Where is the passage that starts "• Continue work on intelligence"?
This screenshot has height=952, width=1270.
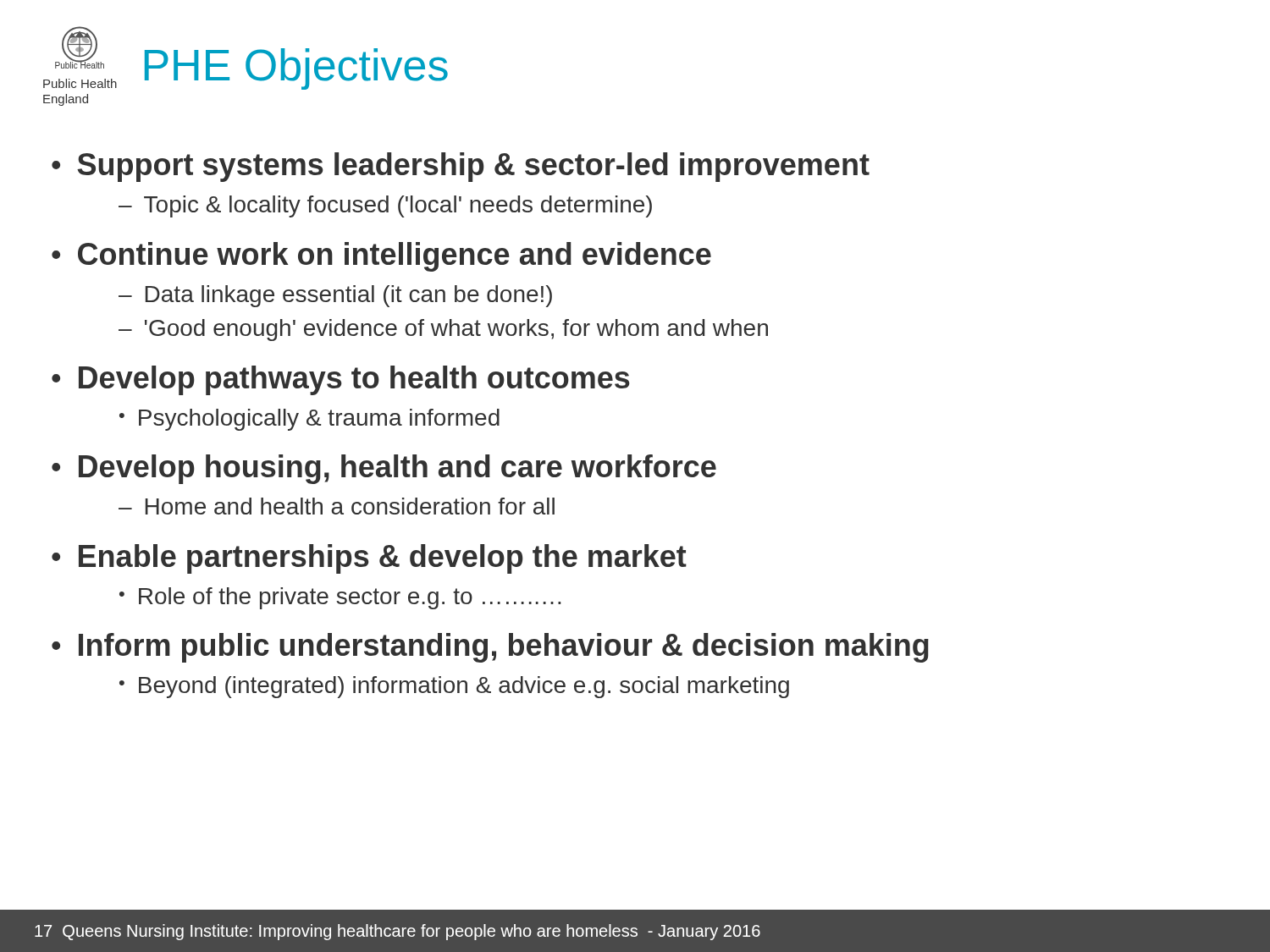click(x=381, y=254)
